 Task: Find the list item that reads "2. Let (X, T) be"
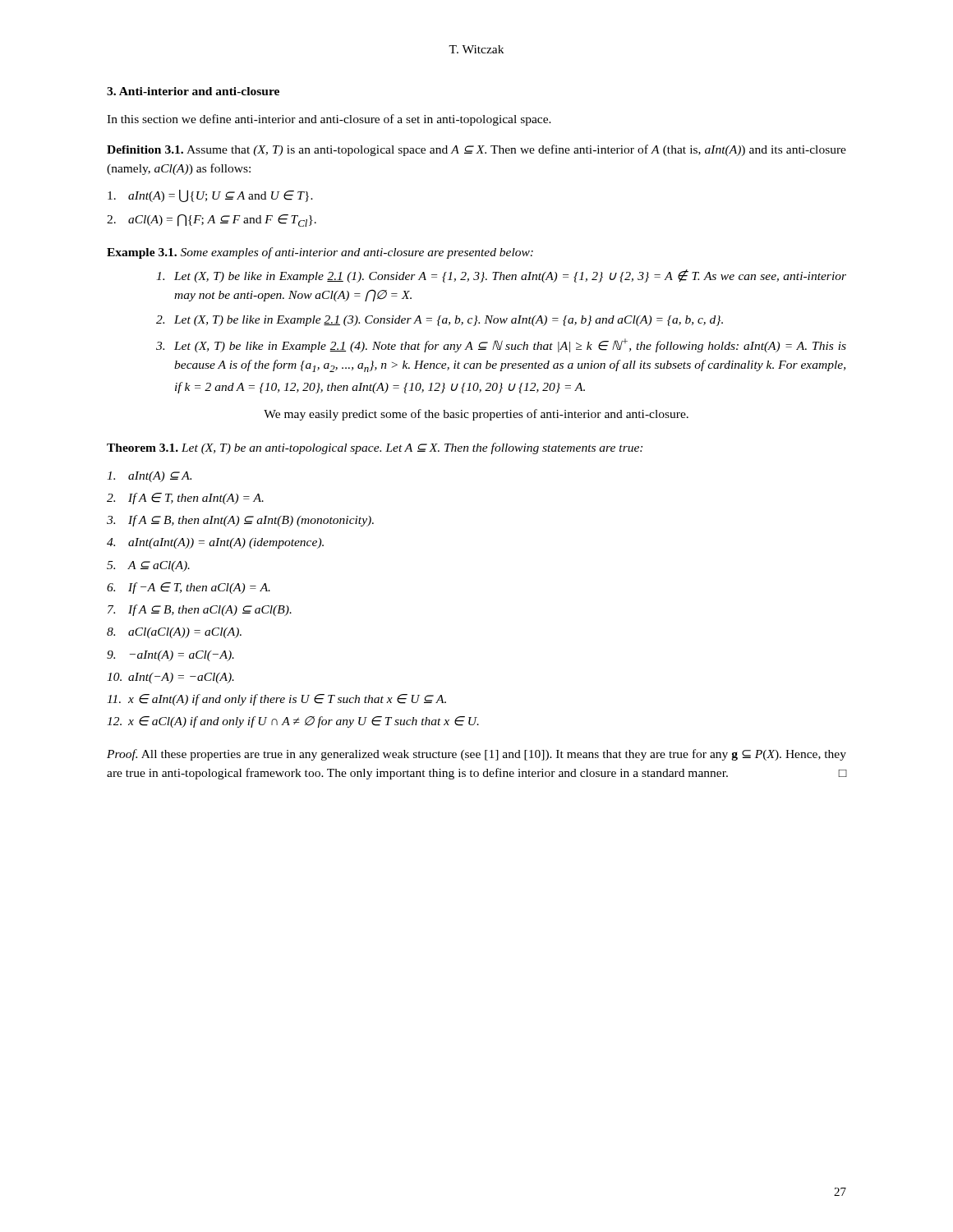[x=440, y=319]
